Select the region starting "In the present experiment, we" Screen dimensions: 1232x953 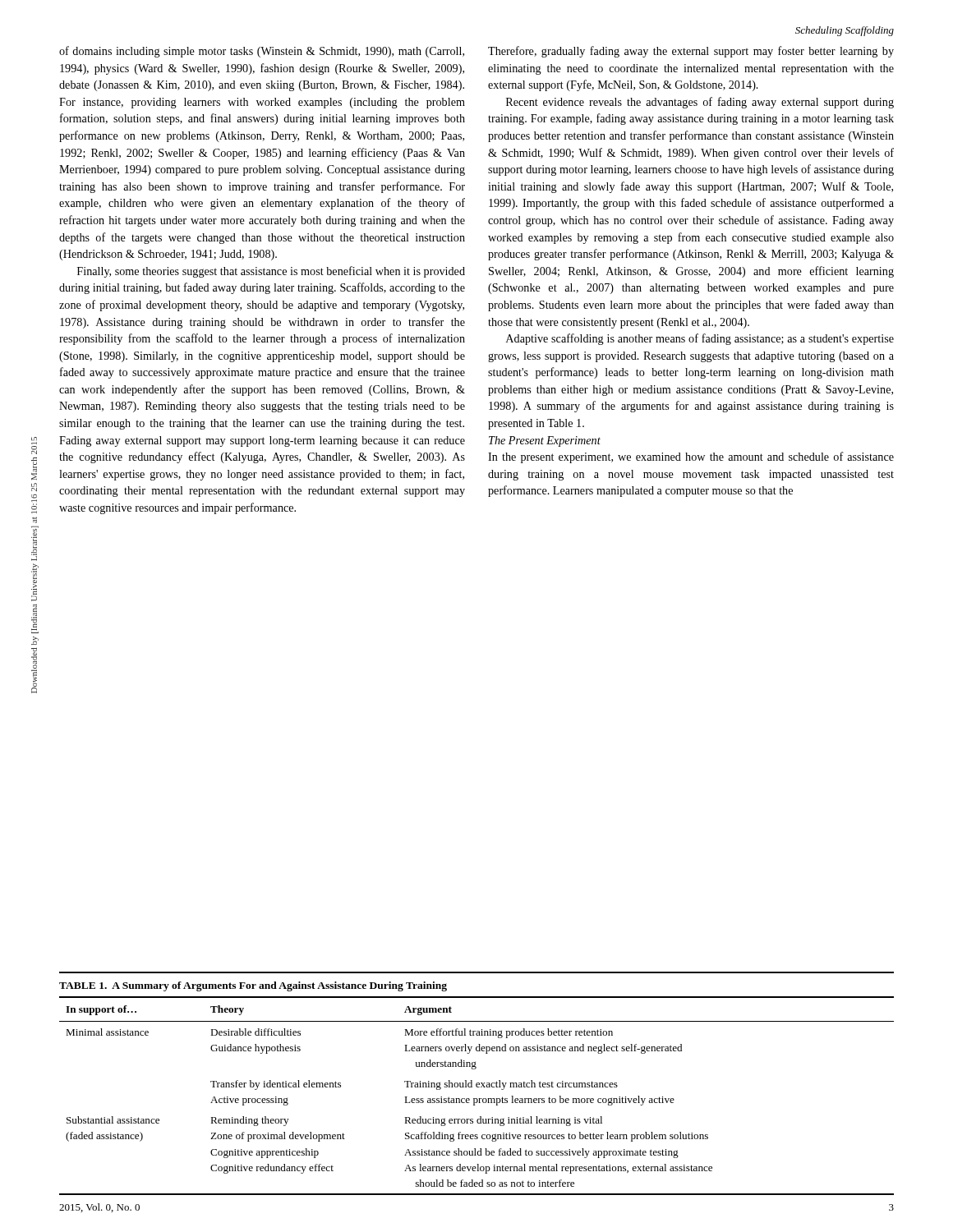[691, 474]
